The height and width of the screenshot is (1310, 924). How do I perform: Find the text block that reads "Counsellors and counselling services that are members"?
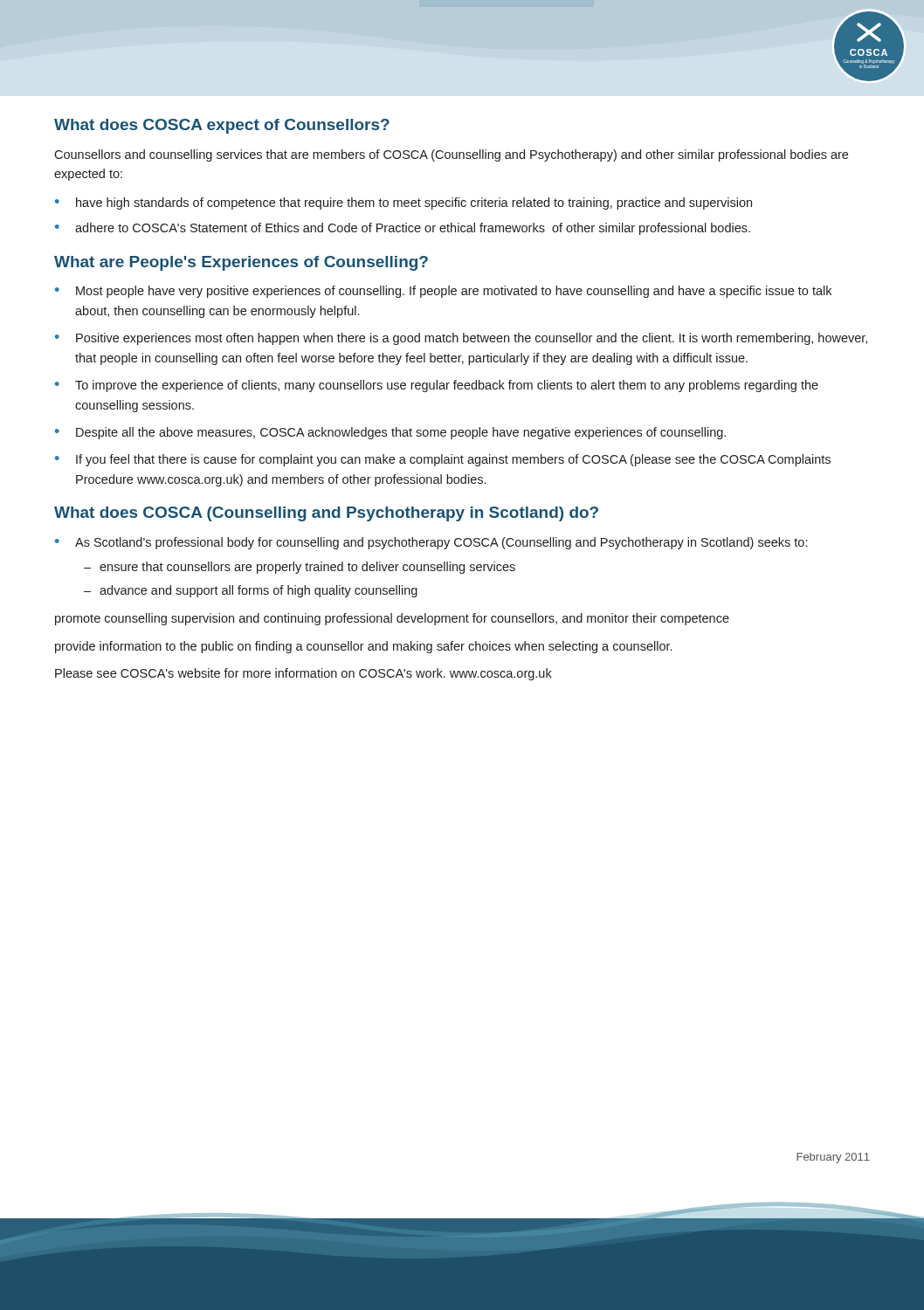(x=452, y=164)
